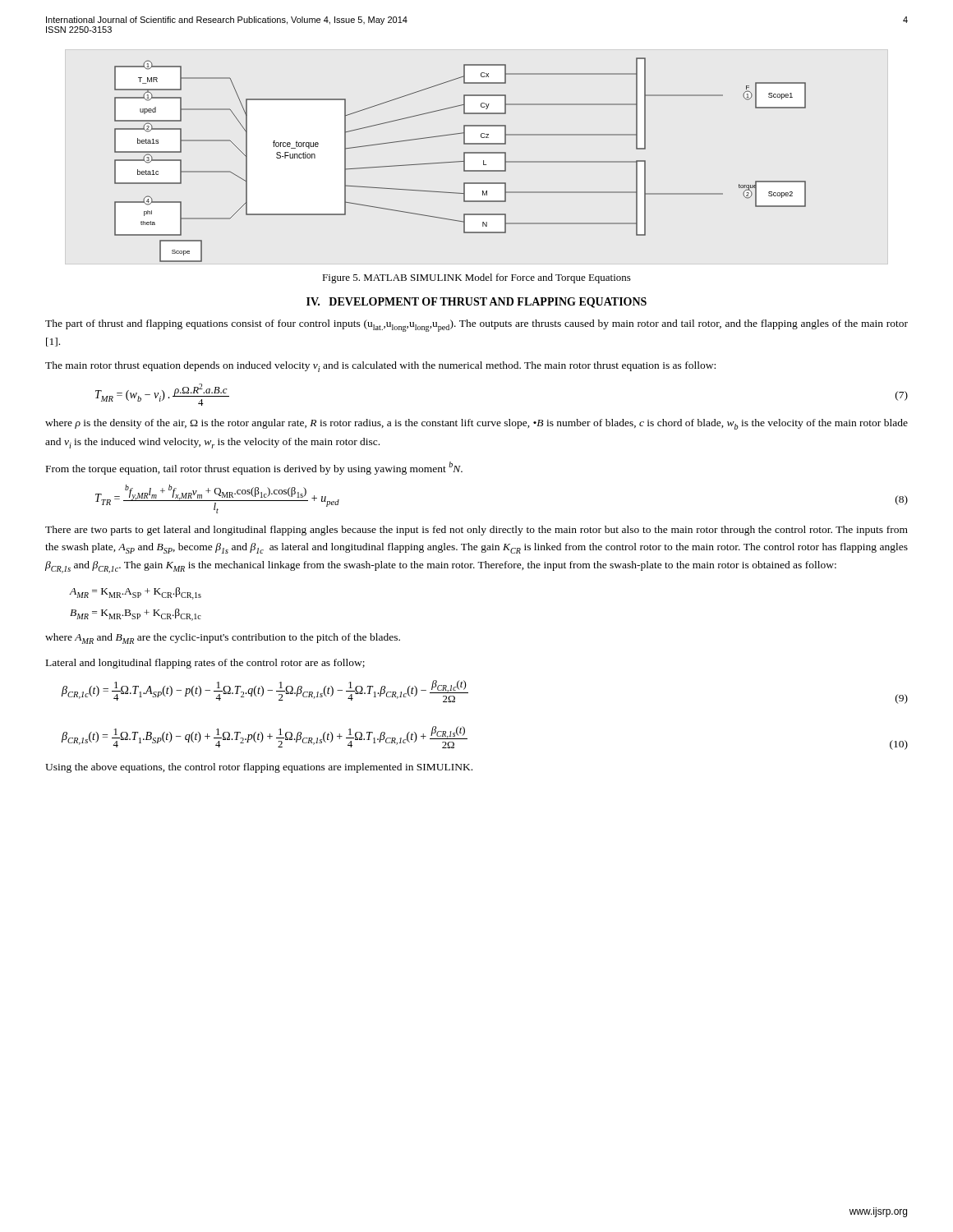
Task: Select the caption that says "Figure 5. MATLAB SIMULINK Model for Force and"
Action: coord(476,277)
